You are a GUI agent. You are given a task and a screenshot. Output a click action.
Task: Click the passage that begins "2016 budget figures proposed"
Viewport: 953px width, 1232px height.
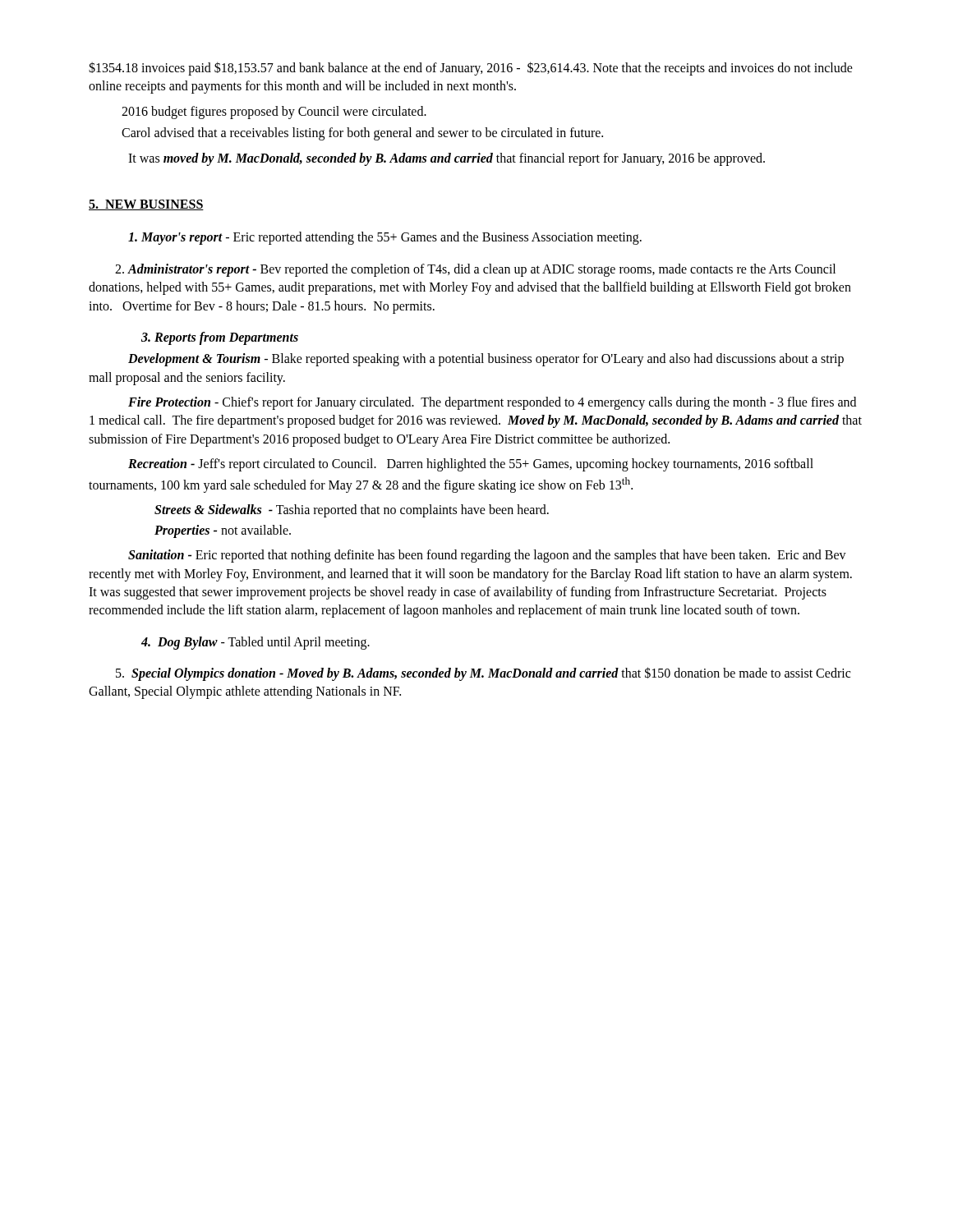[x=274, y=113]
